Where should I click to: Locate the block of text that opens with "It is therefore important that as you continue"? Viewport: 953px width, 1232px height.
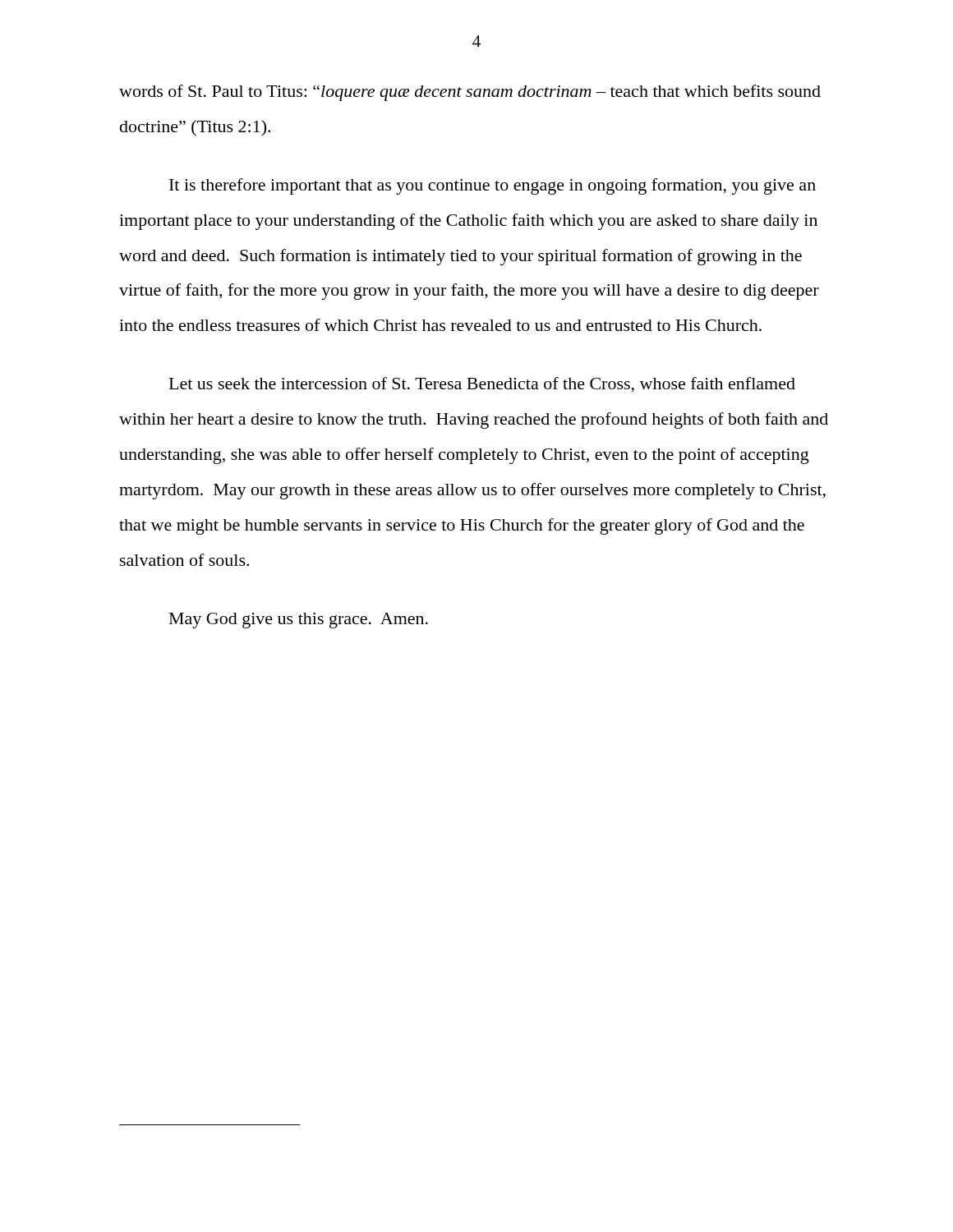[469, 255]
